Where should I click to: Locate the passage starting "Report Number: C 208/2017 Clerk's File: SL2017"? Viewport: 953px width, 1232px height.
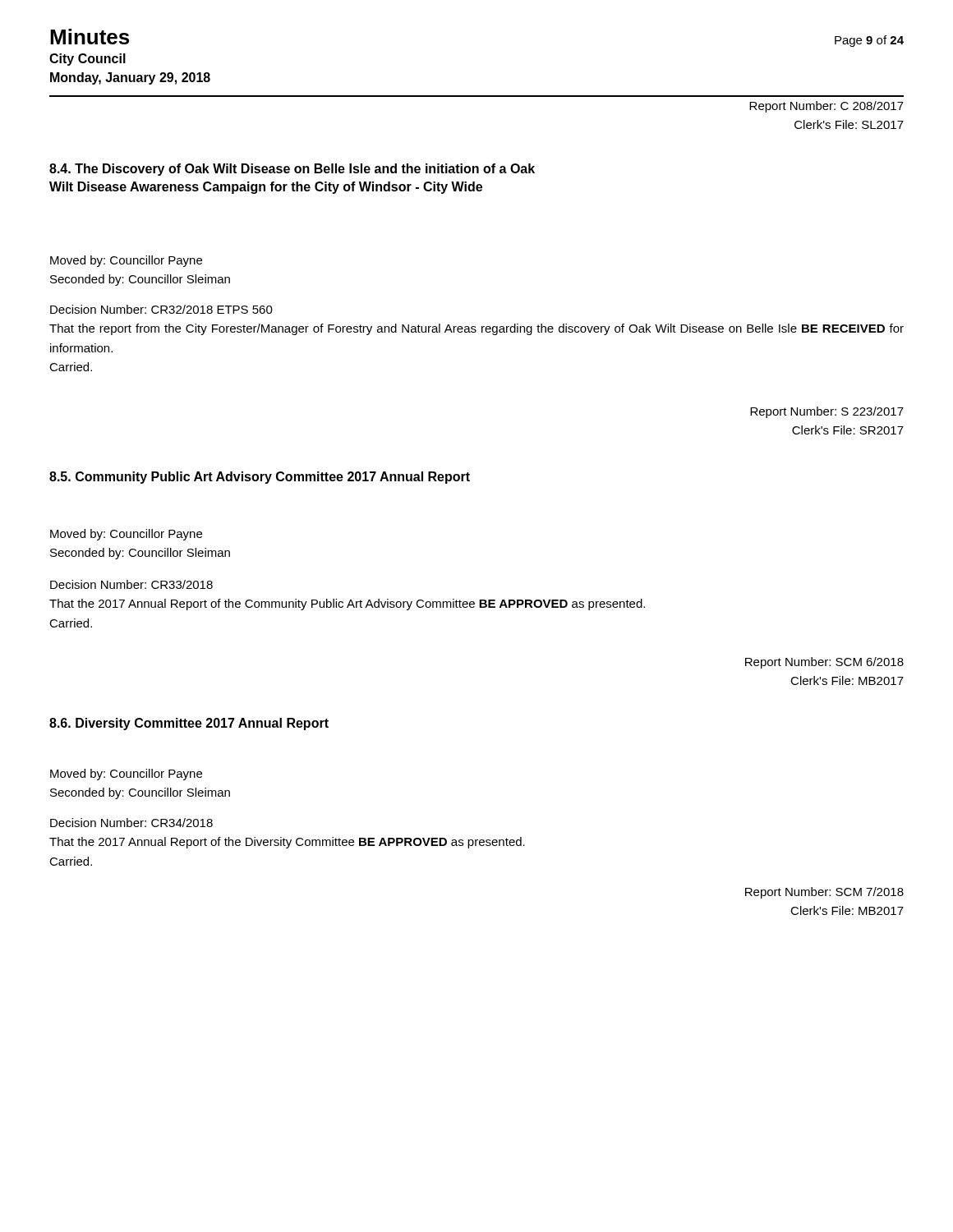[x=826, y=115]
